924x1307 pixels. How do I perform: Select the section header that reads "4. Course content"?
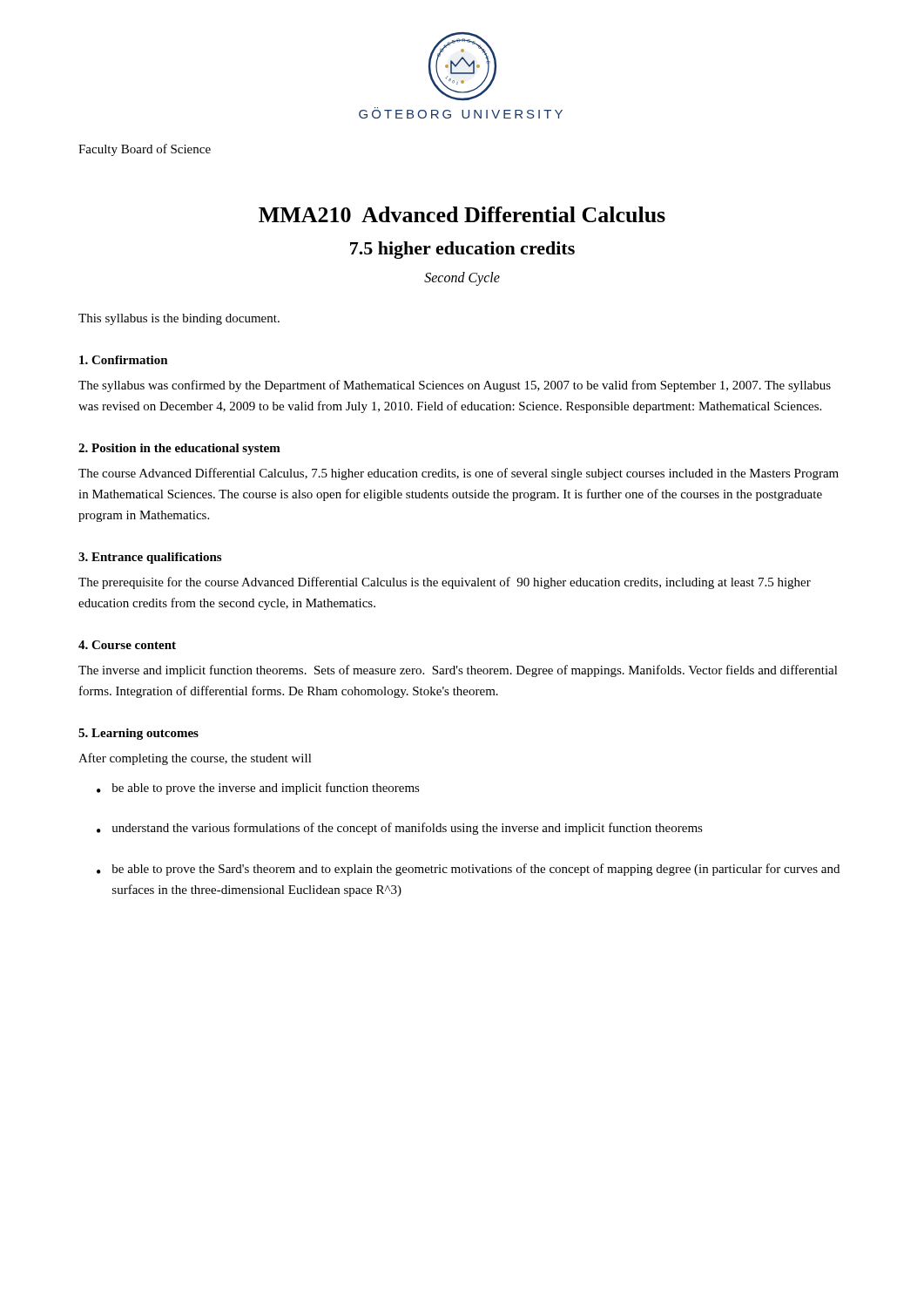click(127, 644)
